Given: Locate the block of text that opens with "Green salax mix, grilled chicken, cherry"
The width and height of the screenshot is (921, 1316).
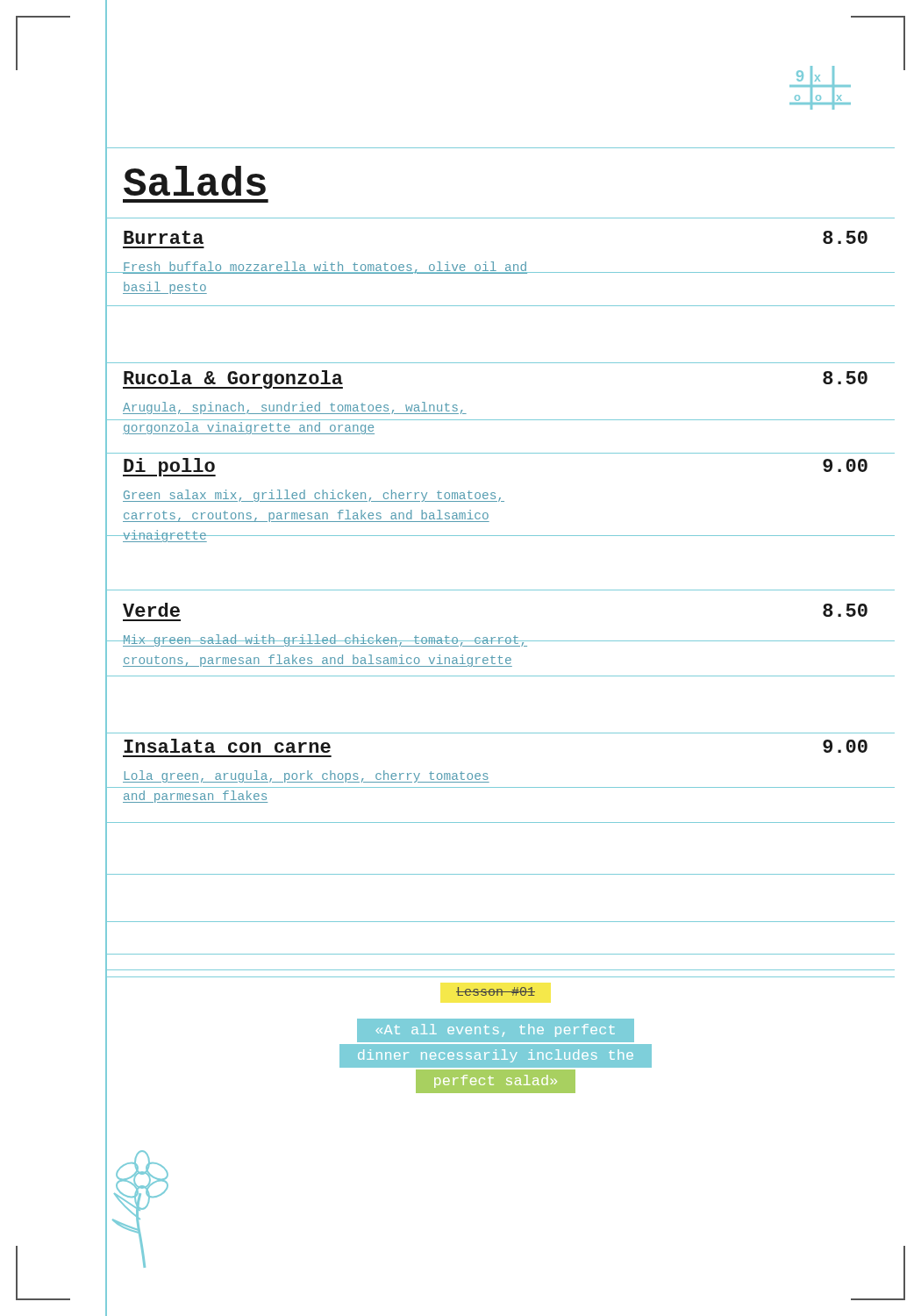Looking at the screenshot, I should [x=496, y=517].
